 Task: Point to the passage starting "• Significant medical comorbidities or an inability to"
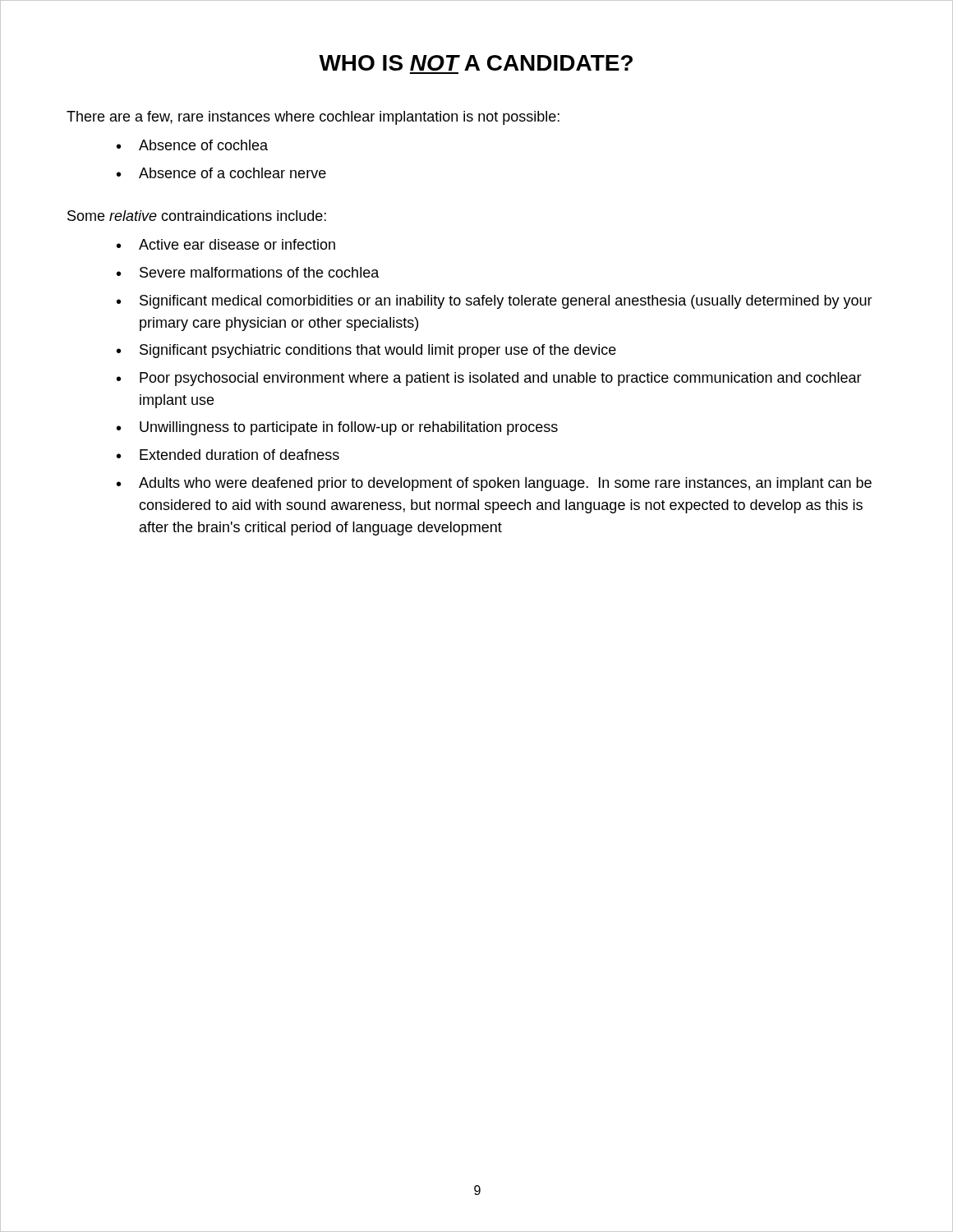point(501,312)
